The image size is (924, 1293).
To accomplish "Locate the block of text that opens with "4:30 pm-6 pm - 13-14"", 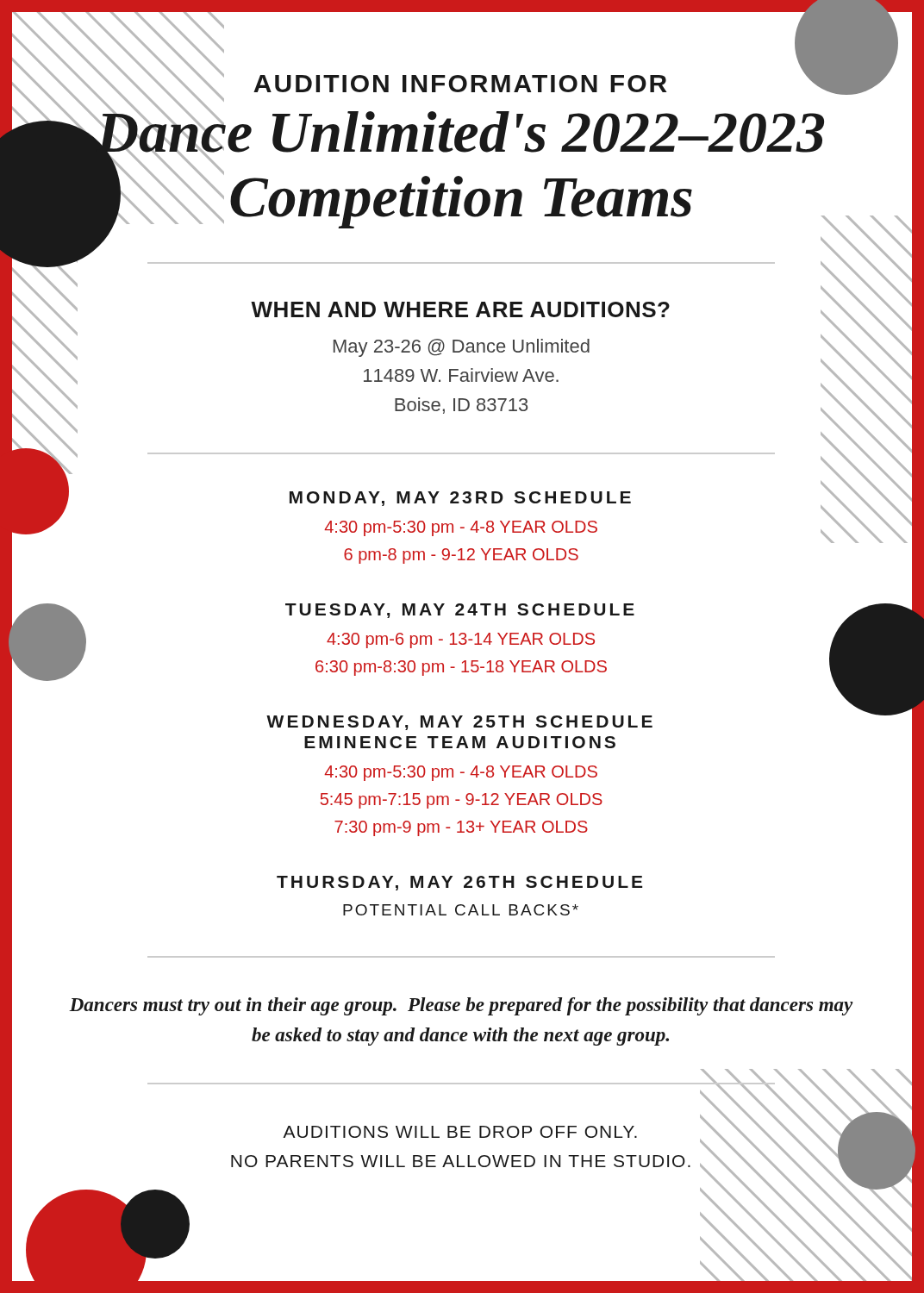I will click(x=461, y=652).
